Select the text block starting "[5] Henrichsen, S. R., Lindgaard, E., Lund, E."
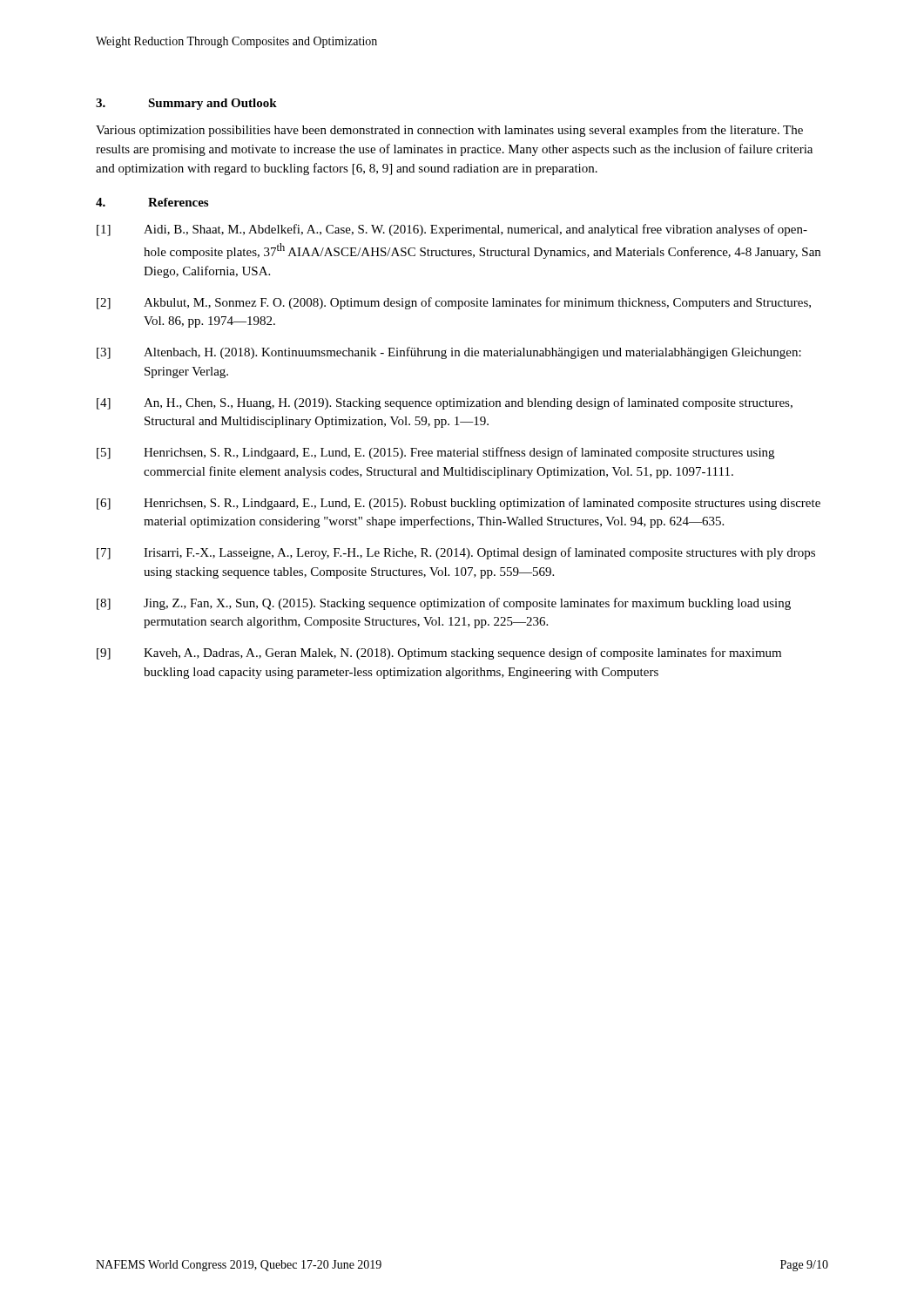The image size is (924, 1307). [x=462, y=462]
